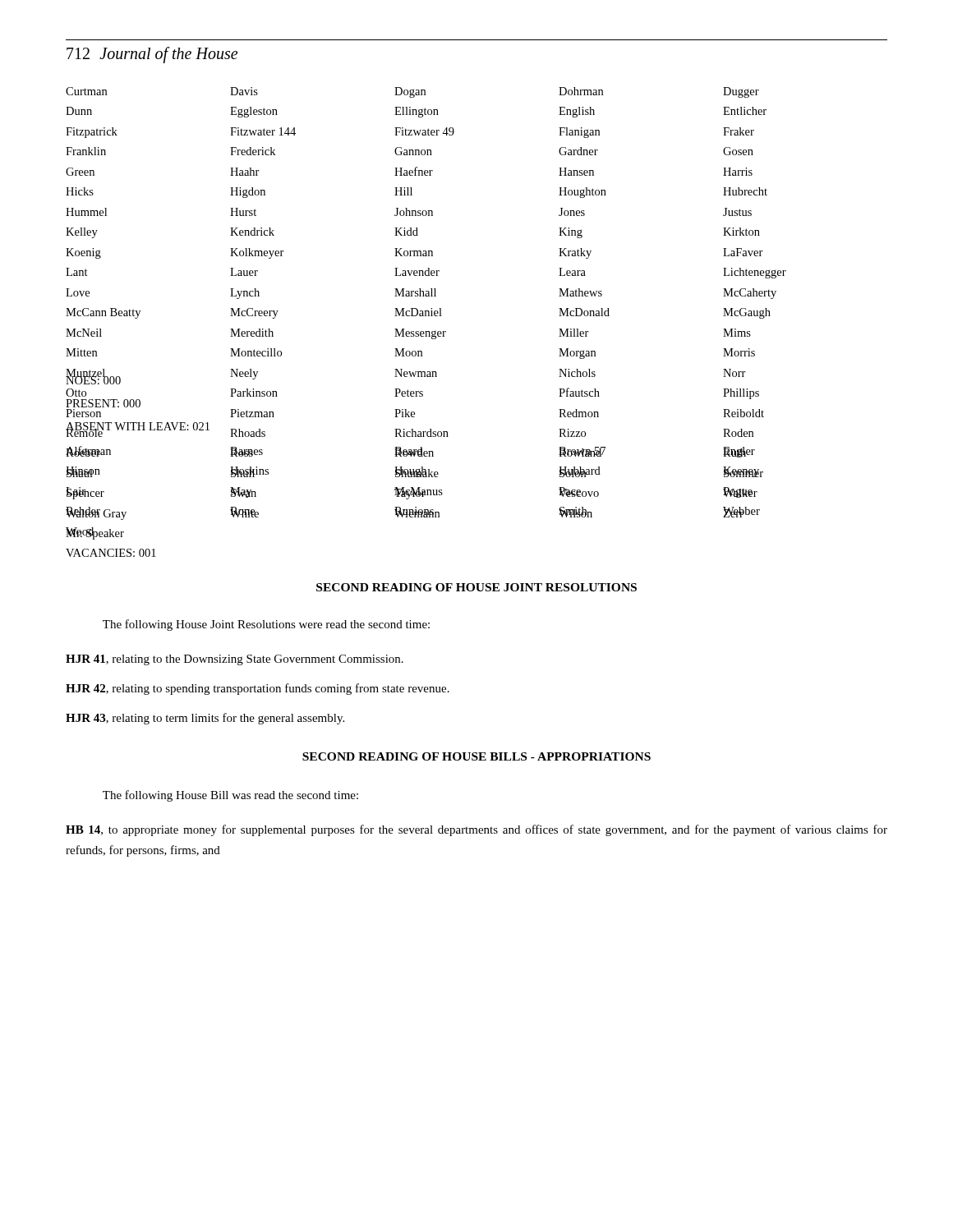This screenshot has width=953, height=1232.
Task: Select the passage starting "HJR 42, relating to spending transportation funds"
Action: [258, 688]
